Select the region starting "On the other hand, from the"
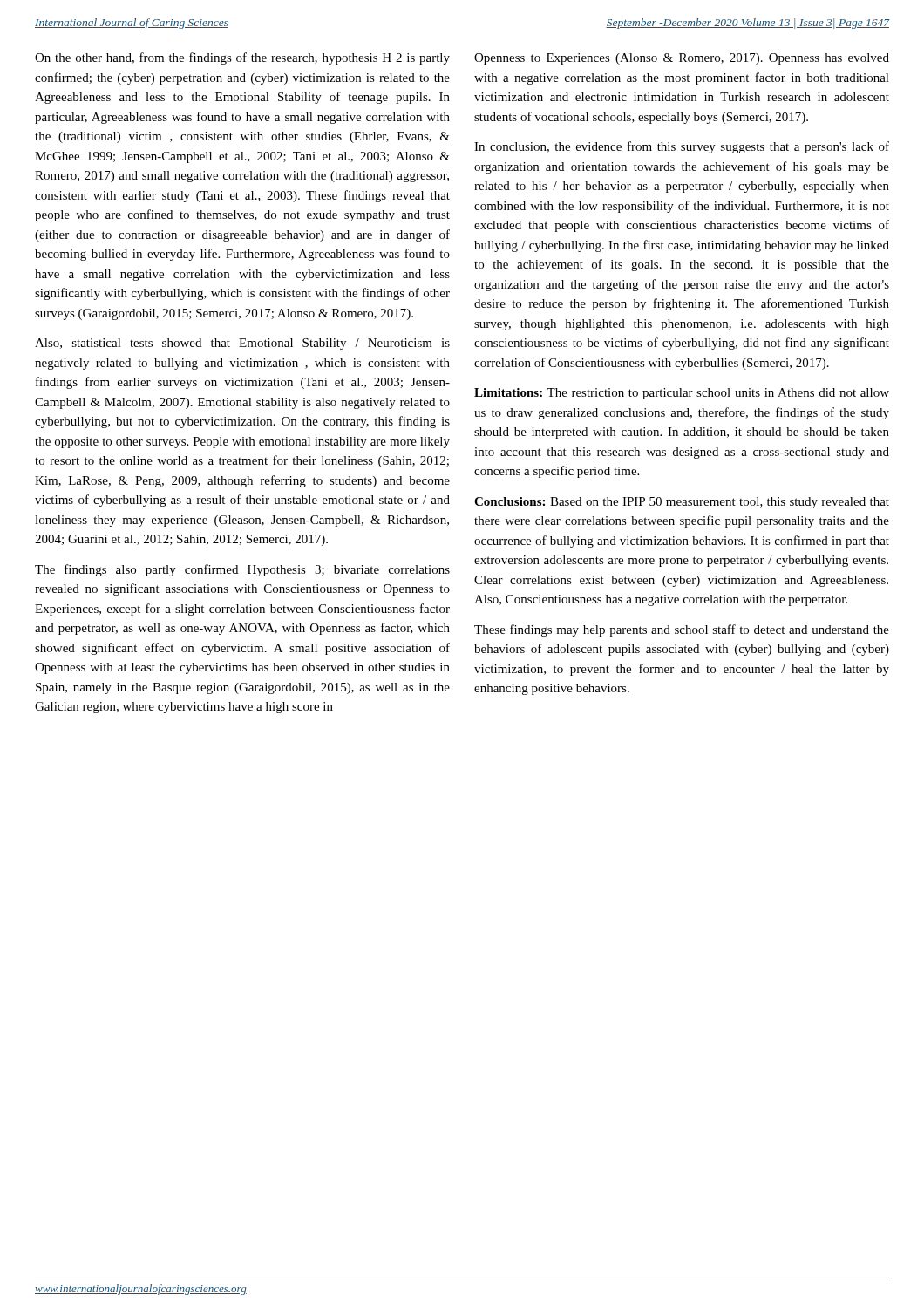924x1308 pixels. click(242, 185)
